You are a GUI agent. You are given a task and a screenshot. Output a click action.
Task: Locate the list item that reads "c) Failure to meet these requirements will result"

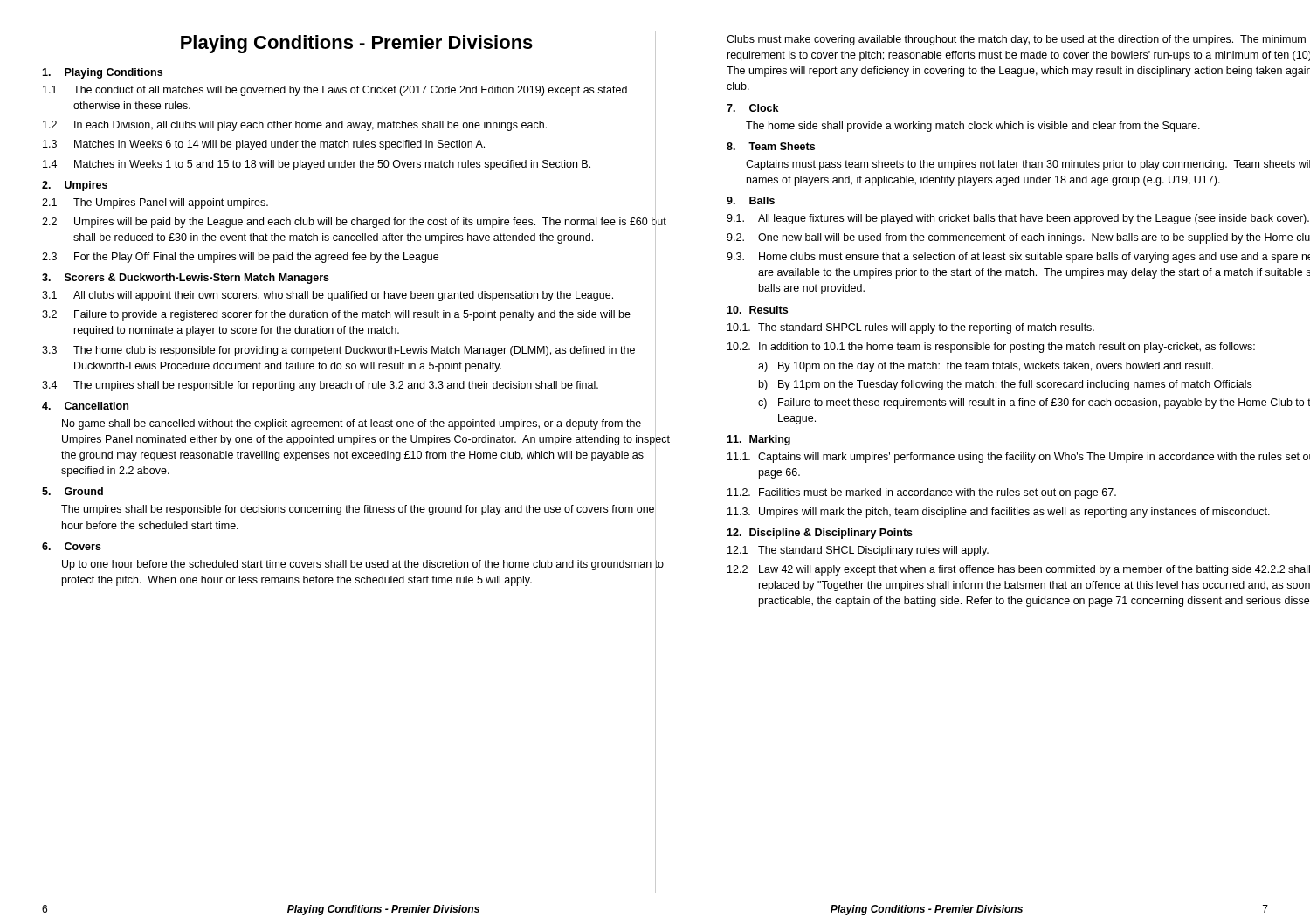tap(1034, 411)
